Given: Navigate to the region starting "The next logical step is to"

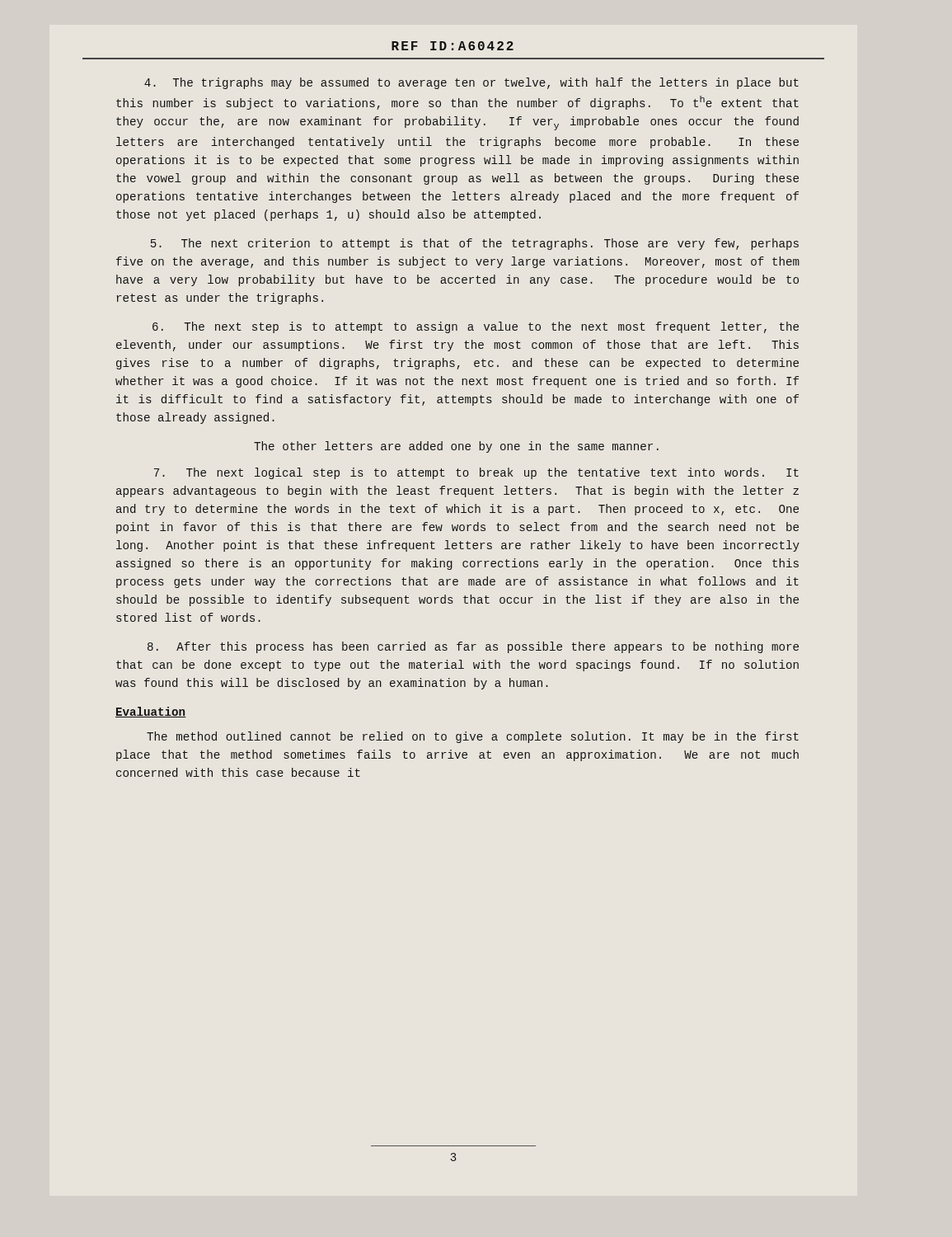Looking at the screenshot, I should click(457, 546).
